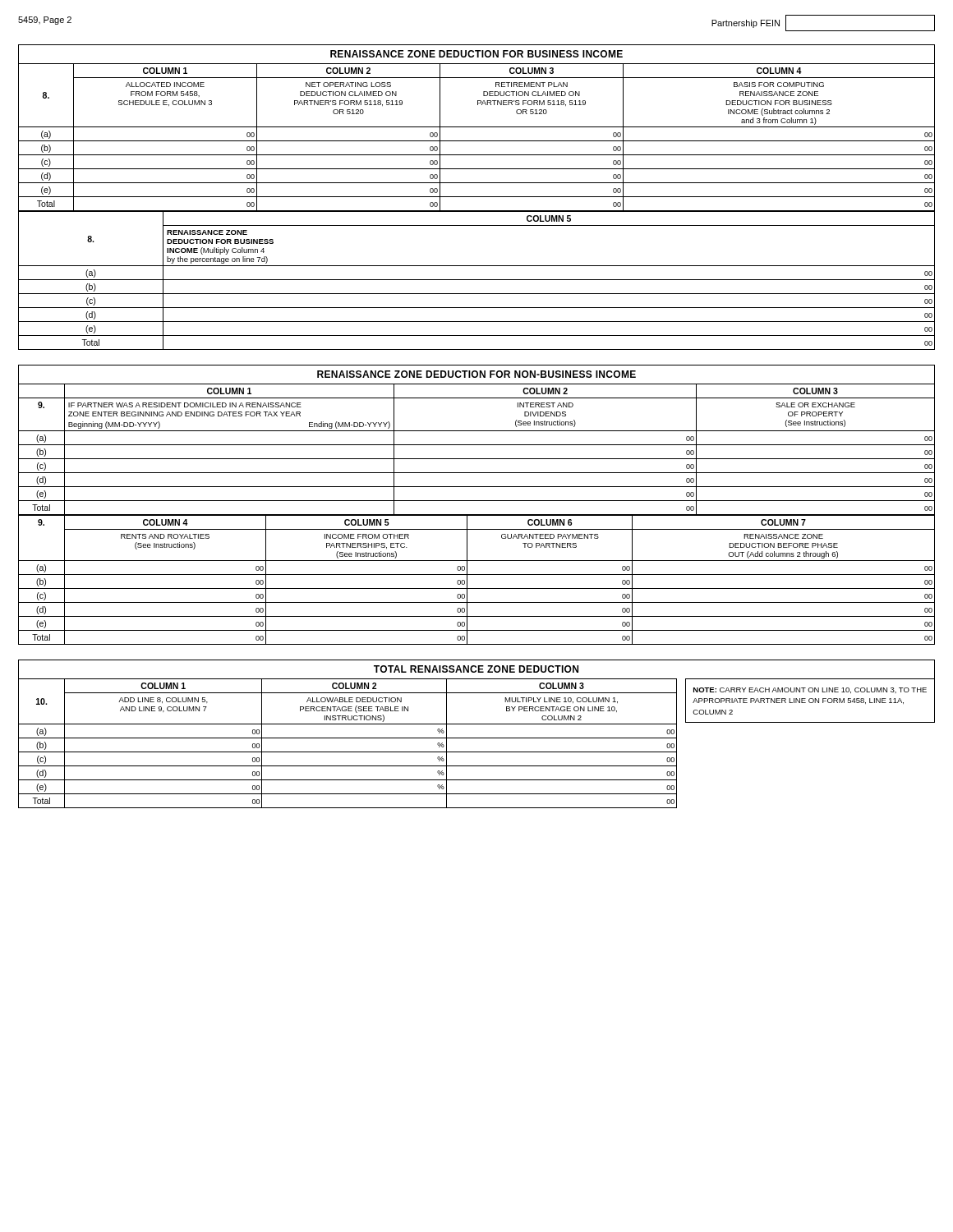Select the section header that reads "TOTAL RENAISSANCE ZONE DEDUCTION"
Screen dimensions: 1232x953
[x=476, y=669]
